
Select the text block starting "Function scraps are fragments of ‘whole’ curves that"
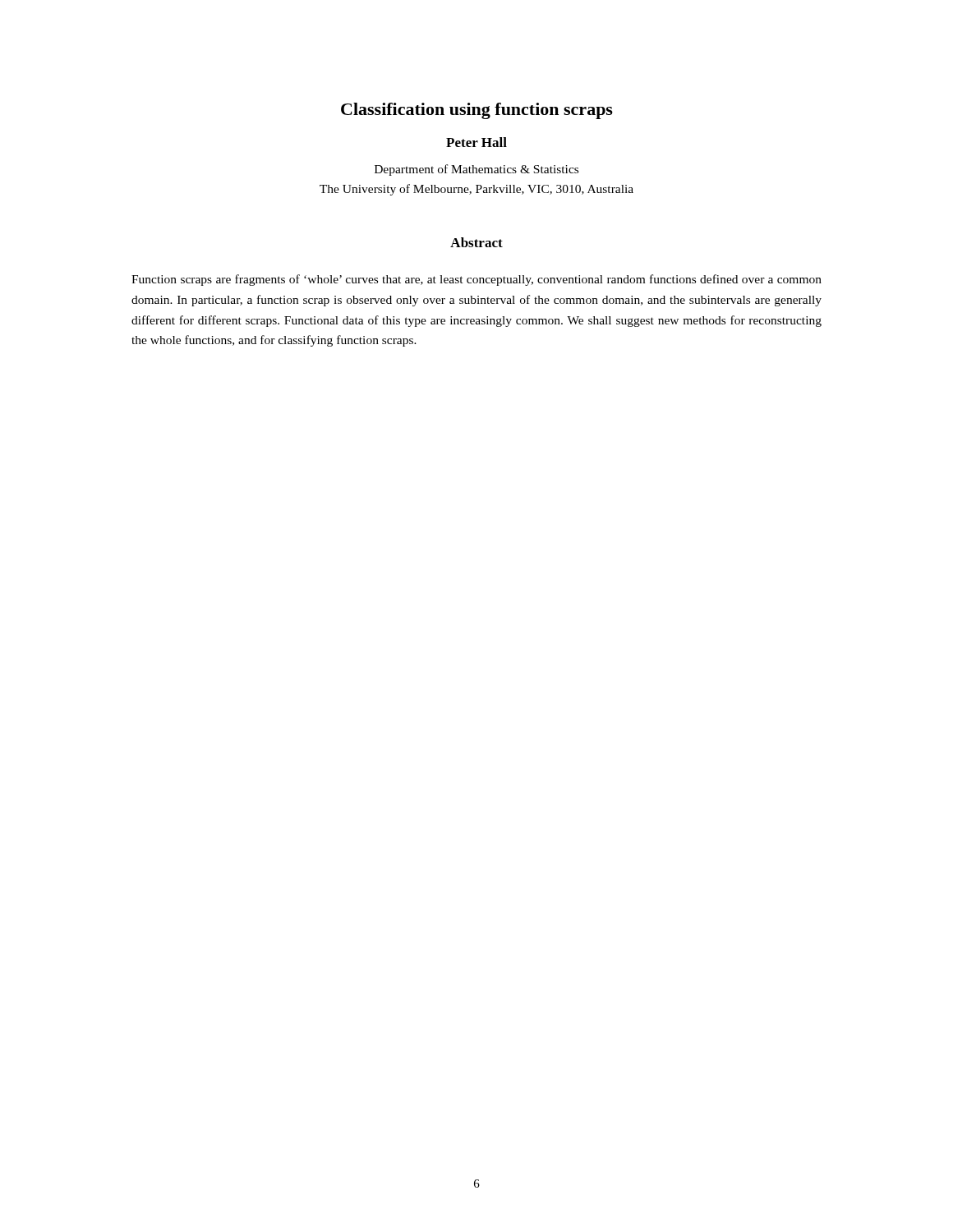476,310
